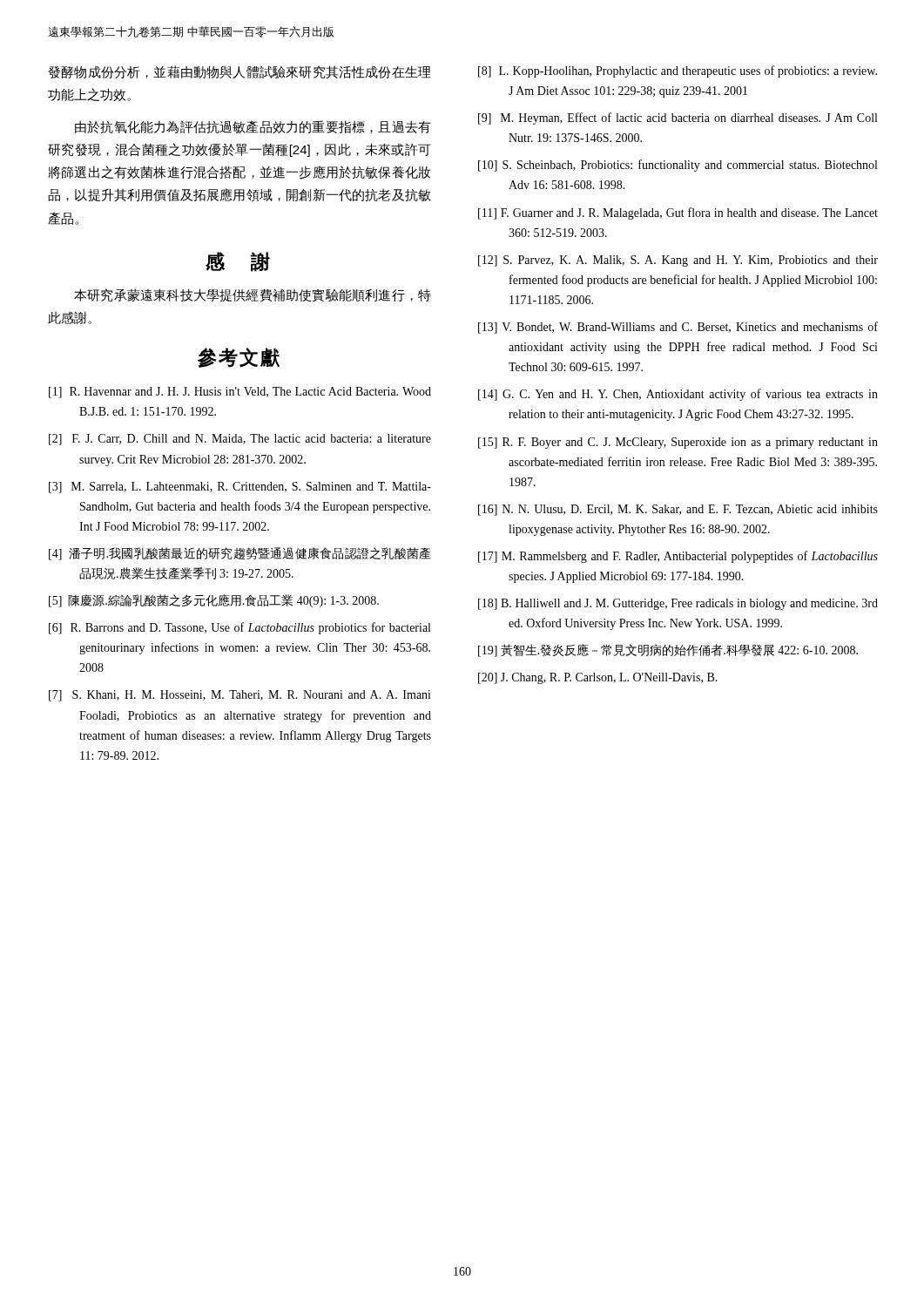This screenshot has width=924, height=1307.
Task: Locate the list item containing "[2] F. J. Carr, D. Chill and N."
Action: [x=239, y=449]
